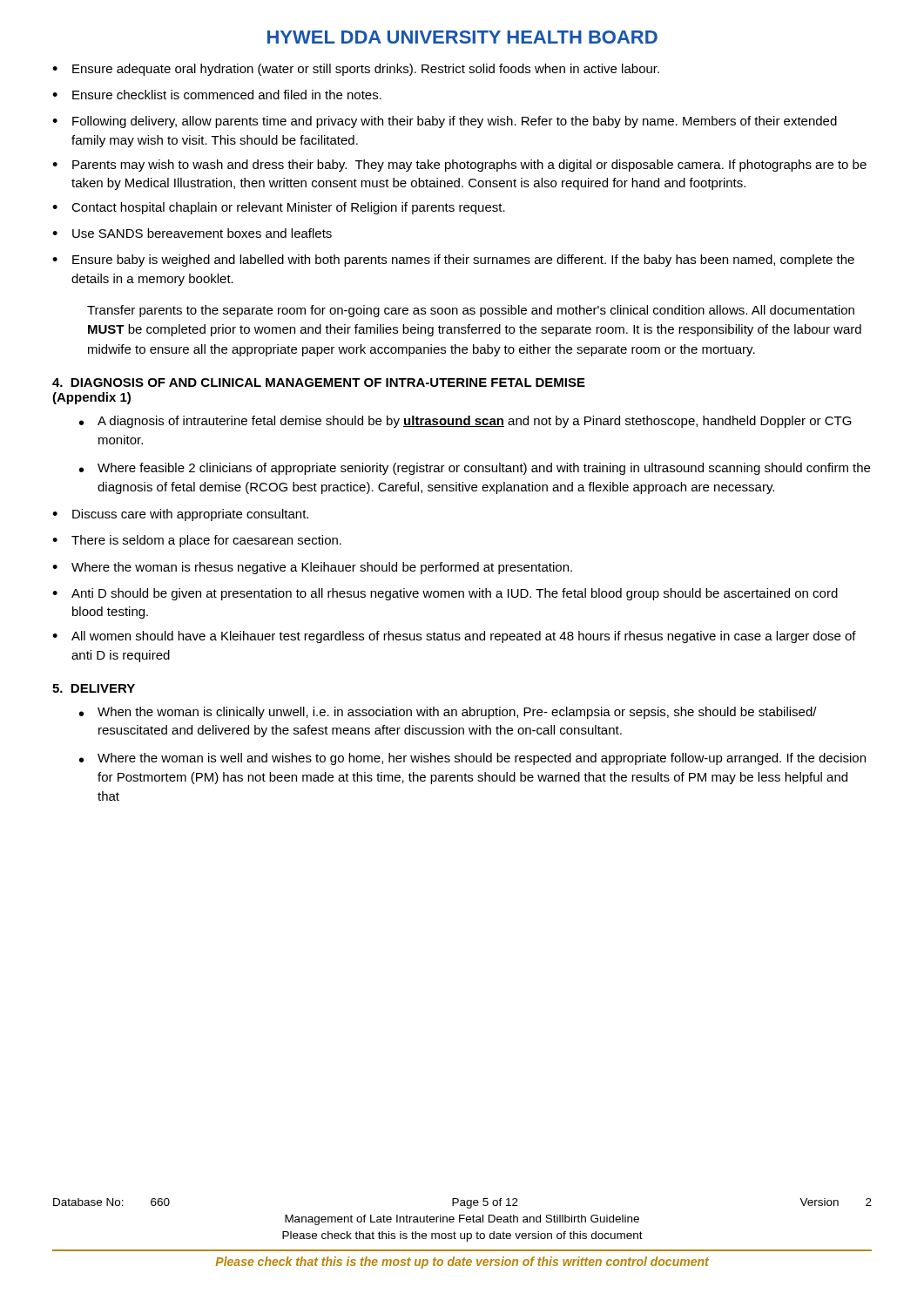This screenshot has width=924, height=1307.
Task: Find the element starting "5. DELIVERY"
Action: pyautogui.click(x=94, y=688)
